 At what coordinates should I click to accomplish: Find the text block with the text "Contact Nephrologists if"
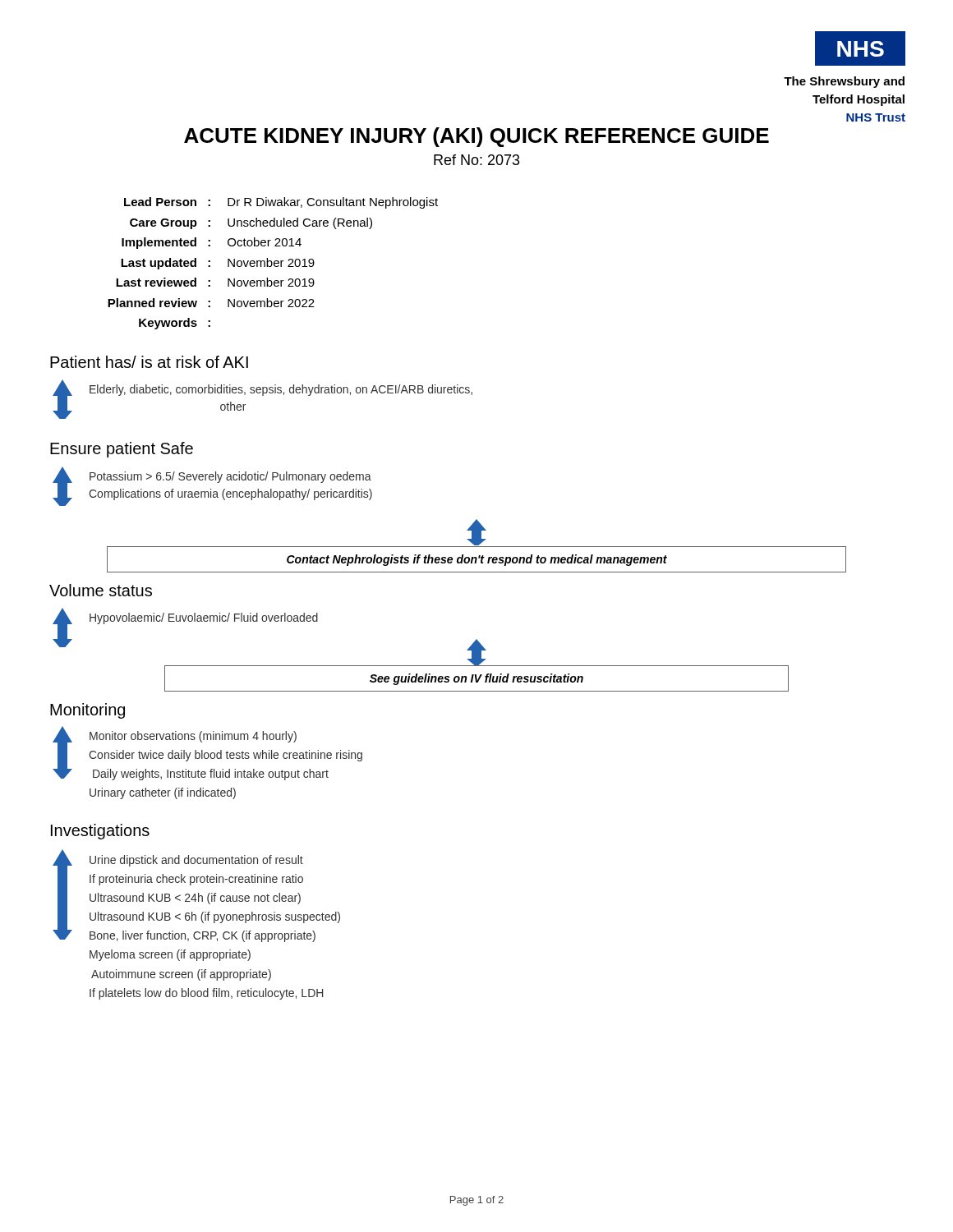(476, 559)
